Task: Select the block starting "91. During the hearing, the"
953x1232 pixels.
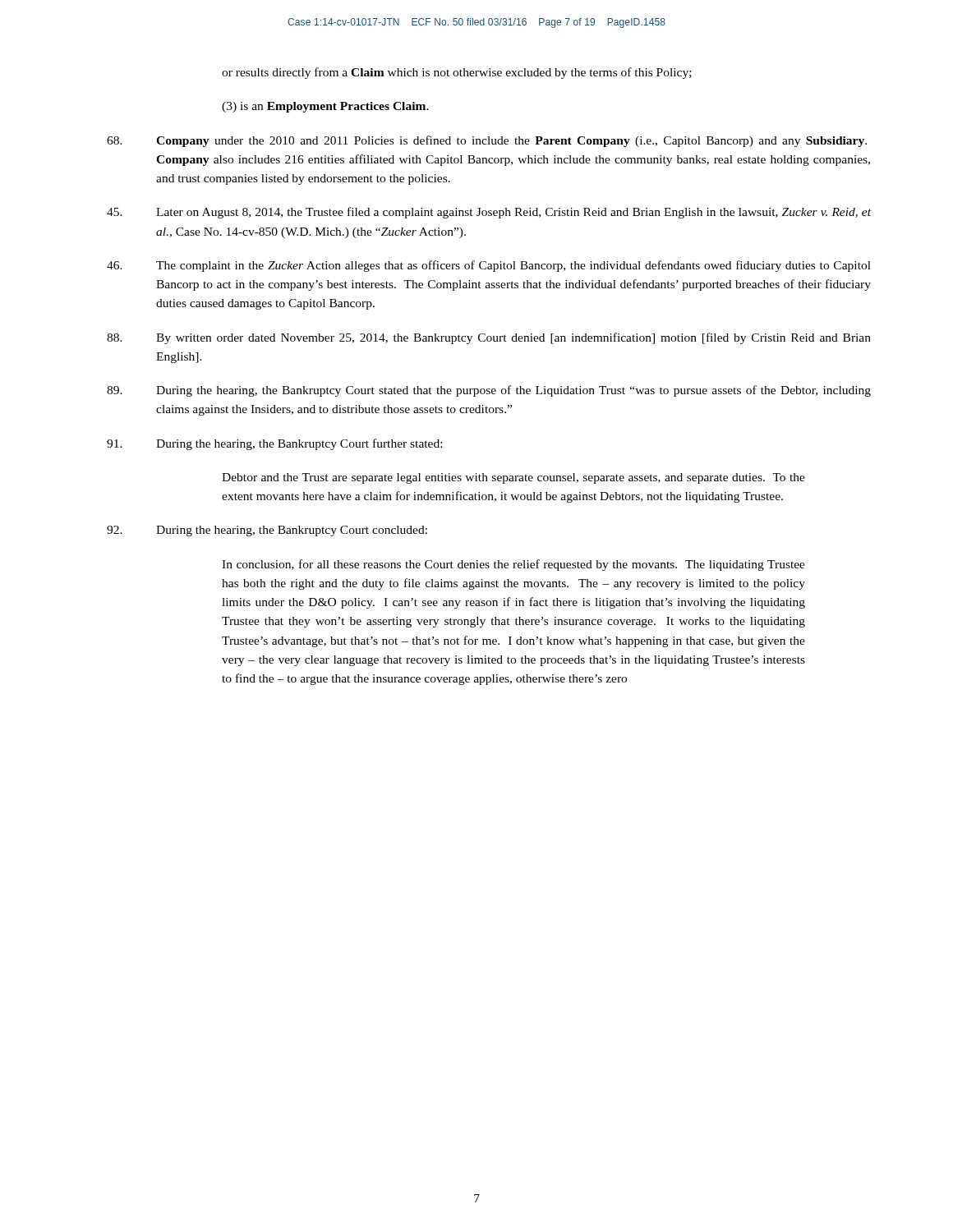Action: click(274, 444)
